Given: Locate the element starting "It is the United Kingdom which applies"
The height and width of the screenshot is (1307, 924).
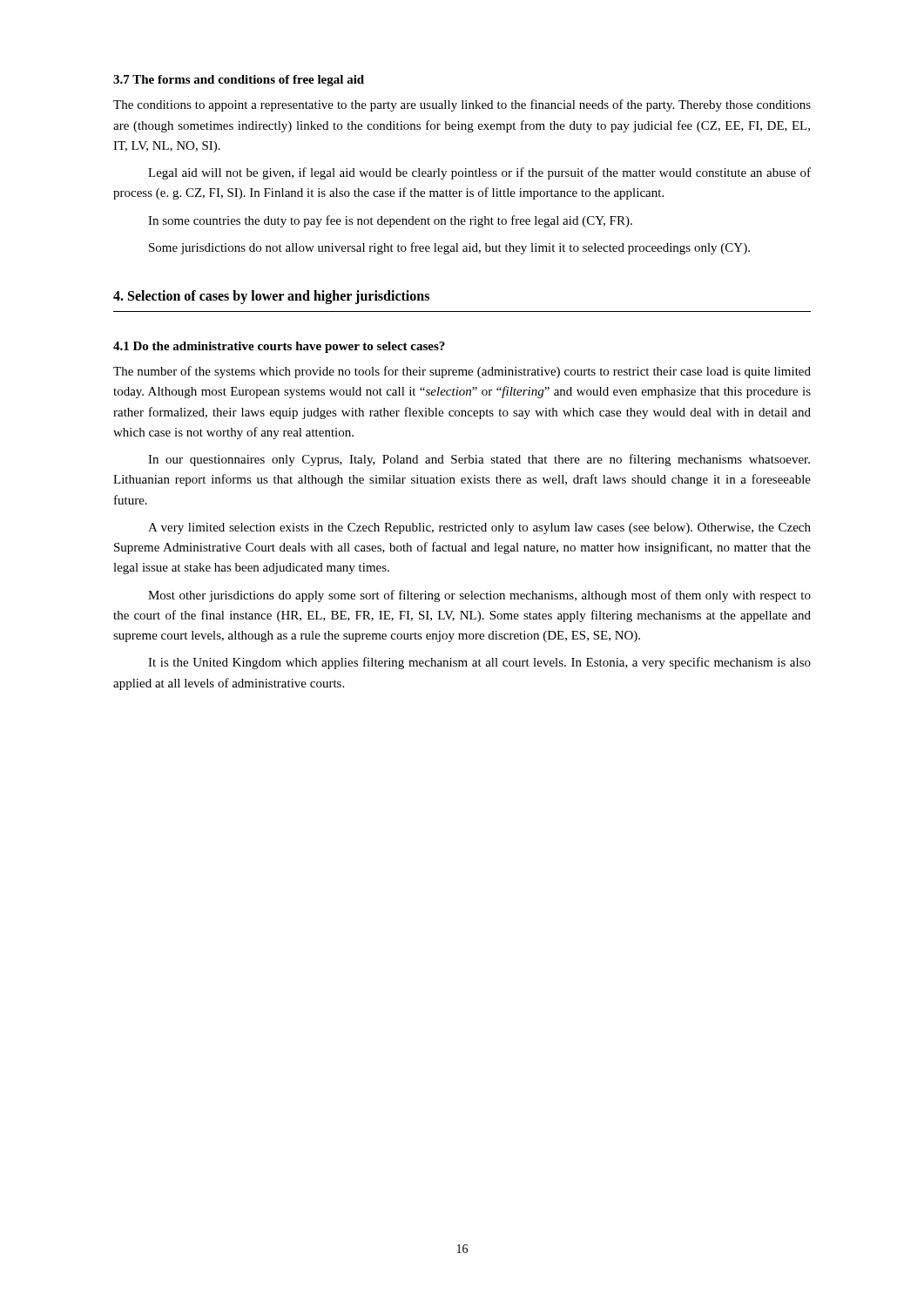Looking at the screenshot, I should [x=462, y=673].
